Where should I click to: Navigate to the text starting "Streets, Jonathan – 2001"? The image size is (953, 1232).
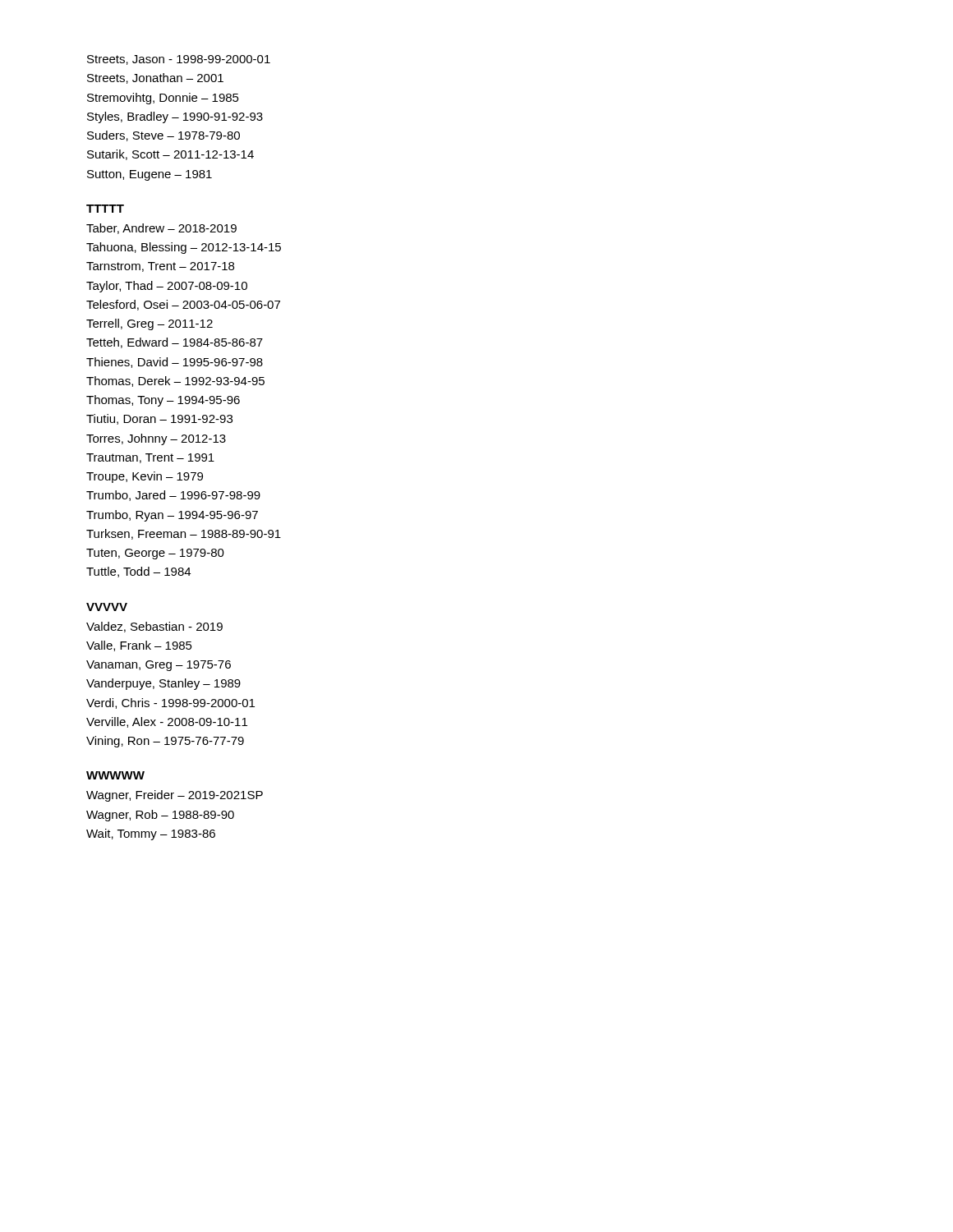point(155,78)
